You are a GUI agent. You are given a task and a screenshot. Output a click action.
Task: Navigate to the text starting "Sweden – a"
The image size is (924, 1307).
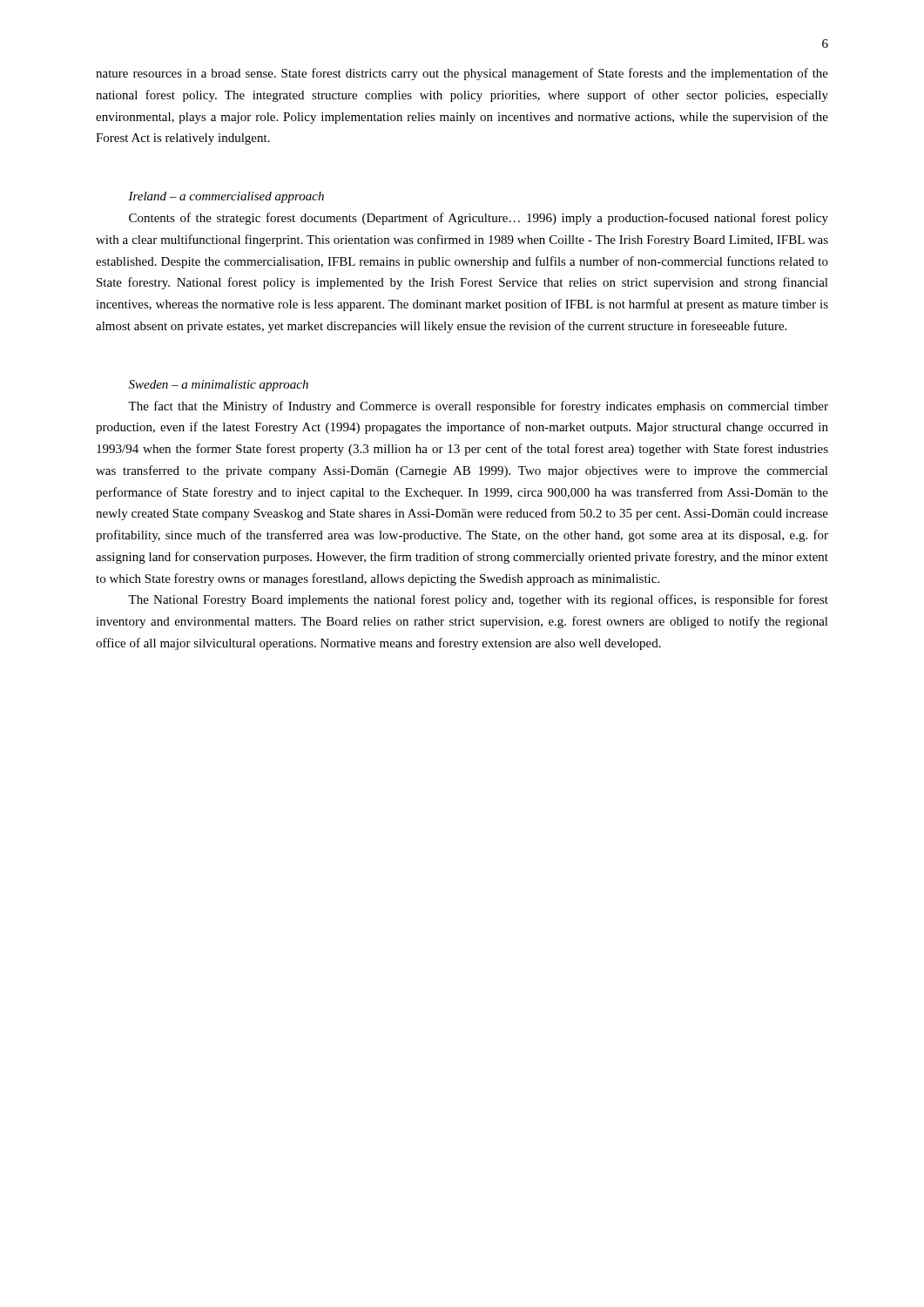(219, 384)
